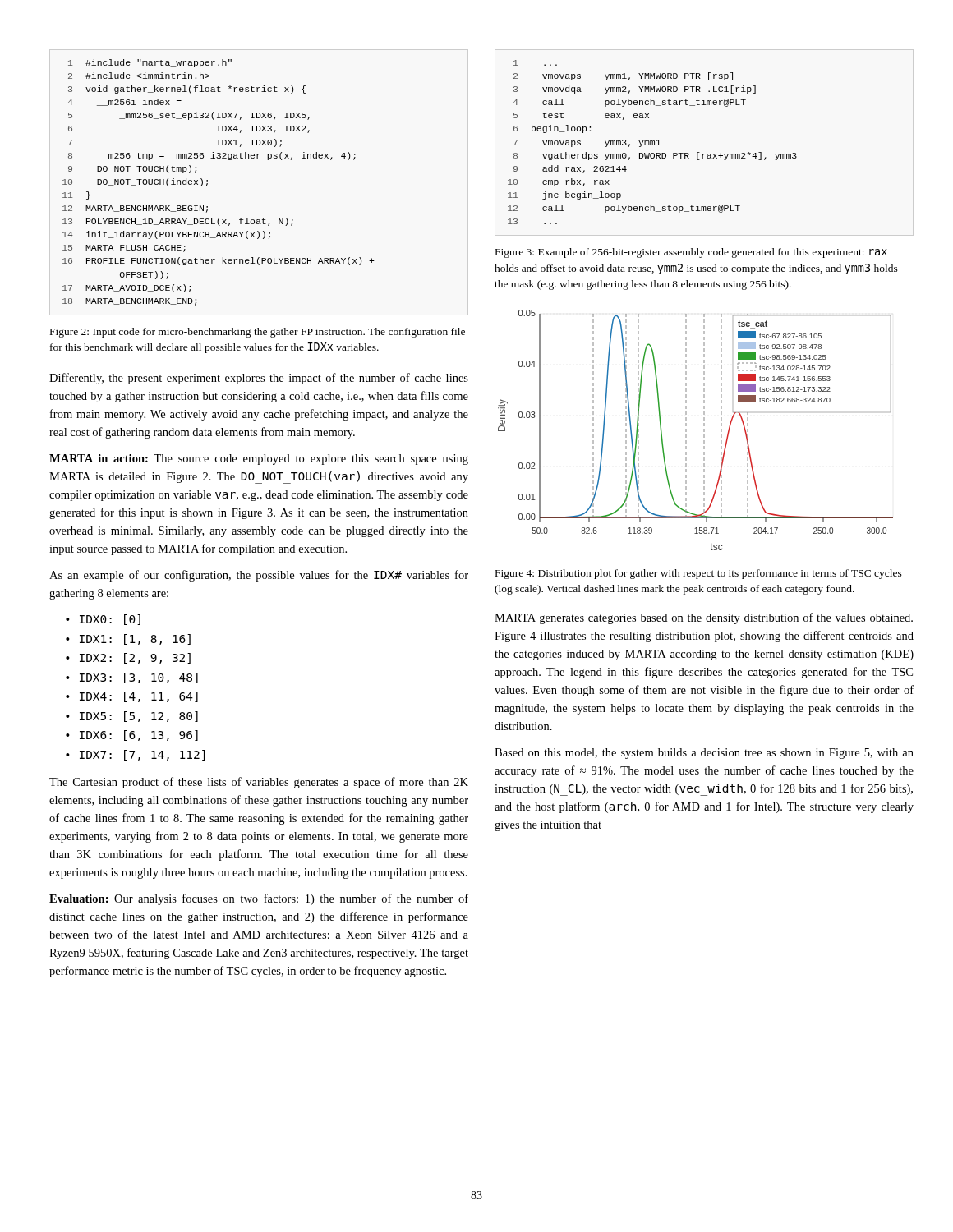Navigate to the region starting "IDX4: [4, 11, 64]"
The height and width of the screenshot is (1232, 953).
point(139,697)
